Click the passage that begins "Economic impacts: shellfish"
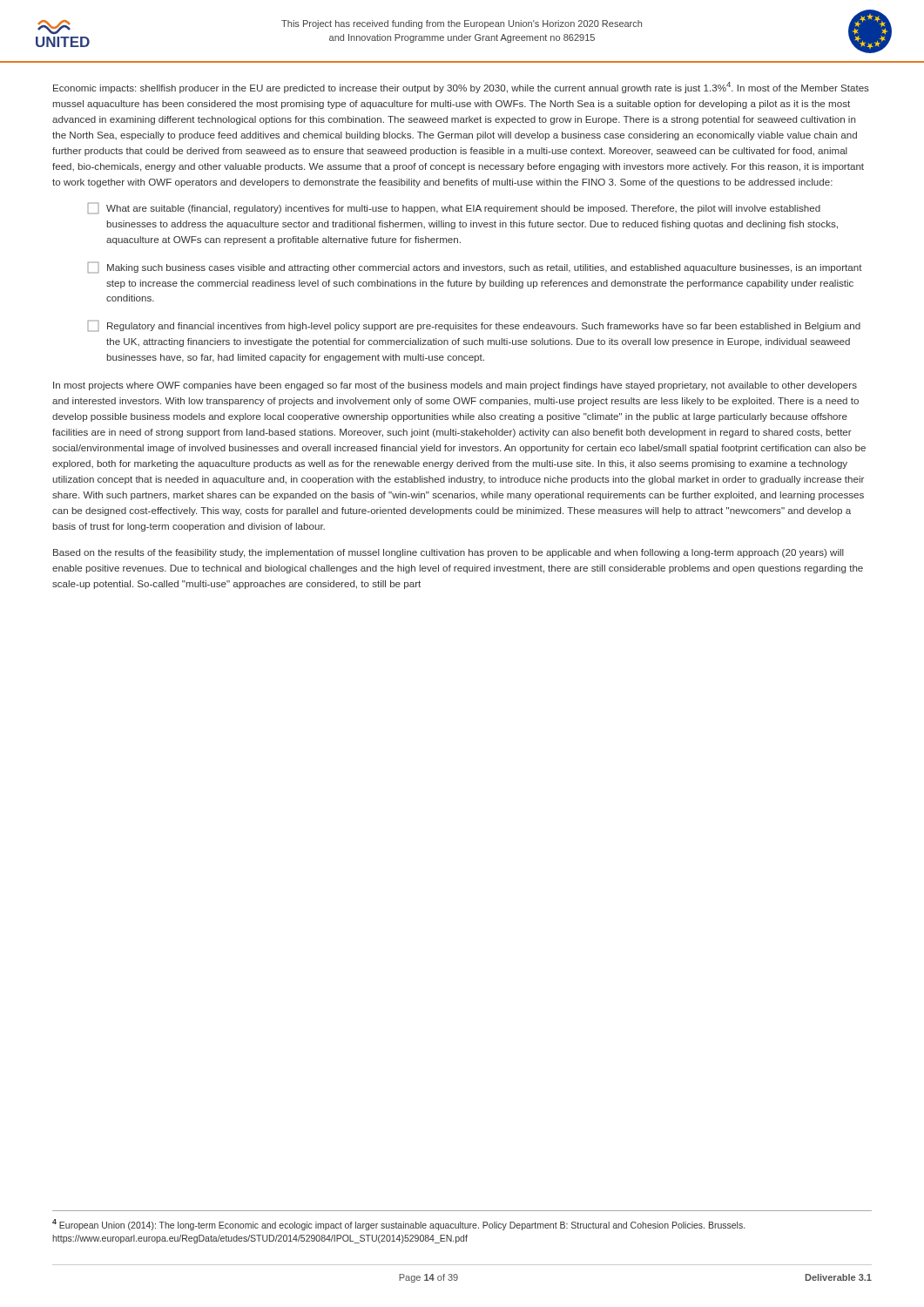The height and width of the screenshot is (1307, 924). pos(461,133)
